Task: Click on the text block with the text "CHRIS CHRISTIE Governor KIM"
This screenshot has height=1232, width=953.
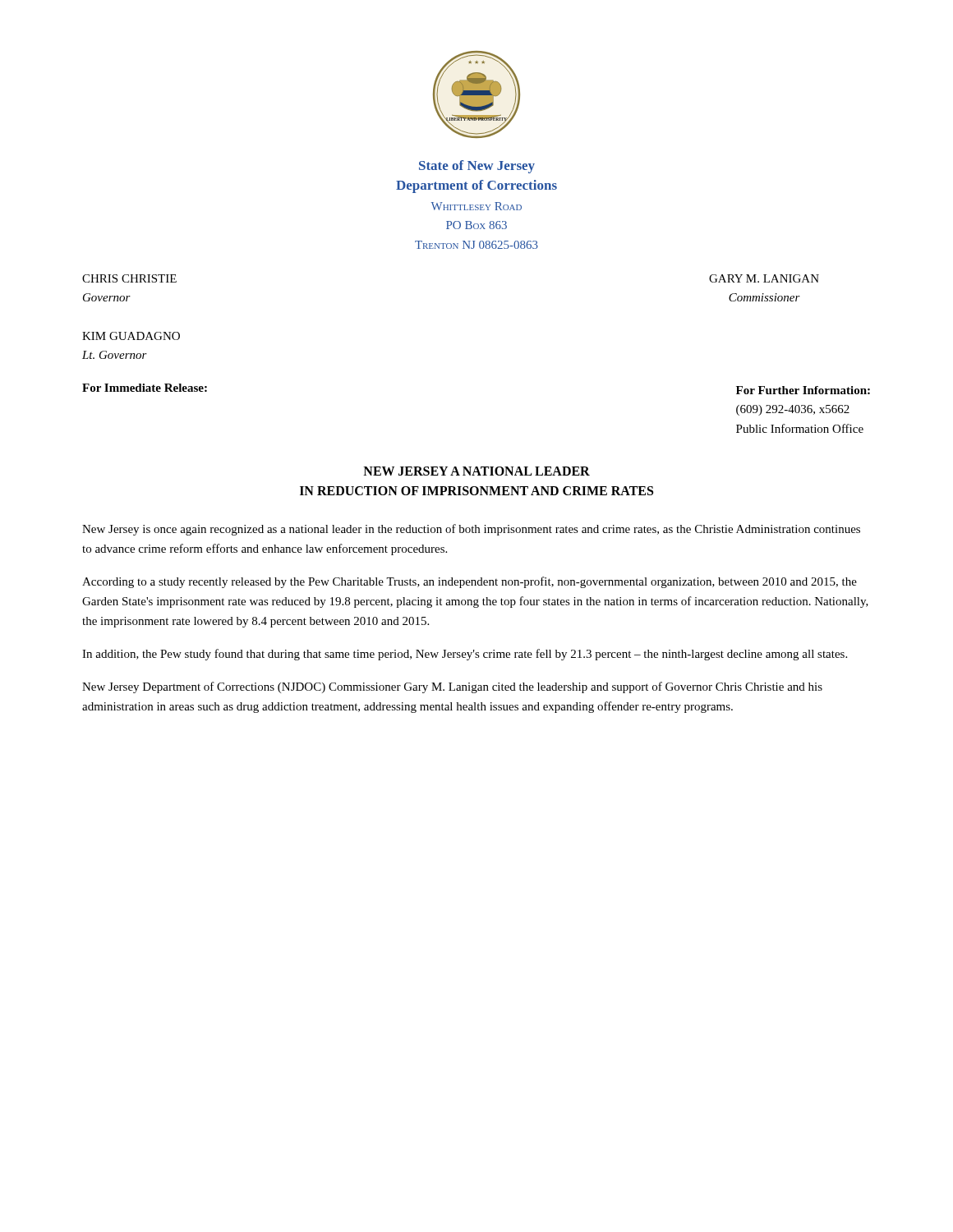Action: pyautogui.click(x=129, y=278)
